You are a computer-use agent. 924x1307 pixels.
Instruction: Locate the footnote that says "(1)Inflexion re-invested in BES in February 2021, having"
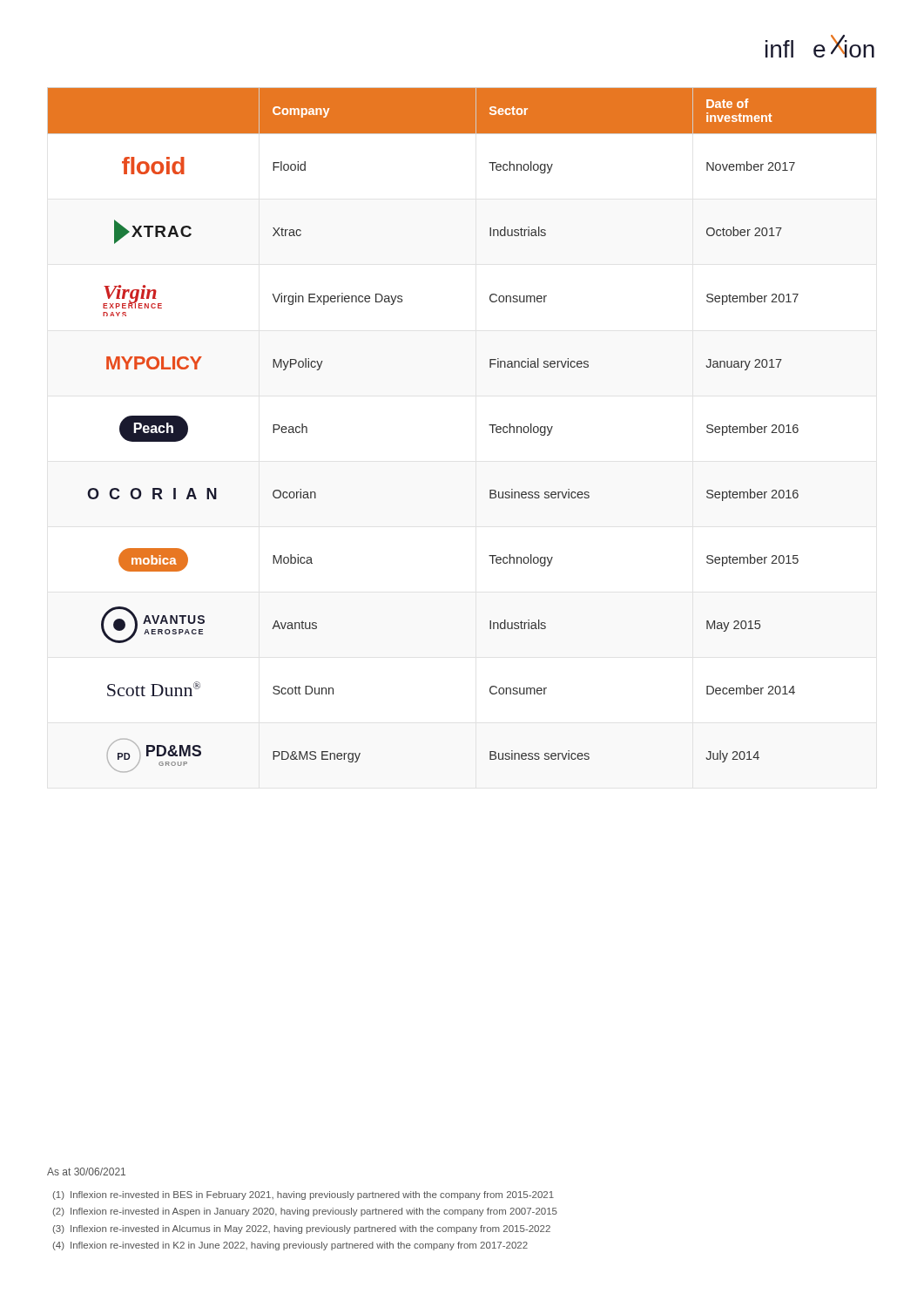462,1221
